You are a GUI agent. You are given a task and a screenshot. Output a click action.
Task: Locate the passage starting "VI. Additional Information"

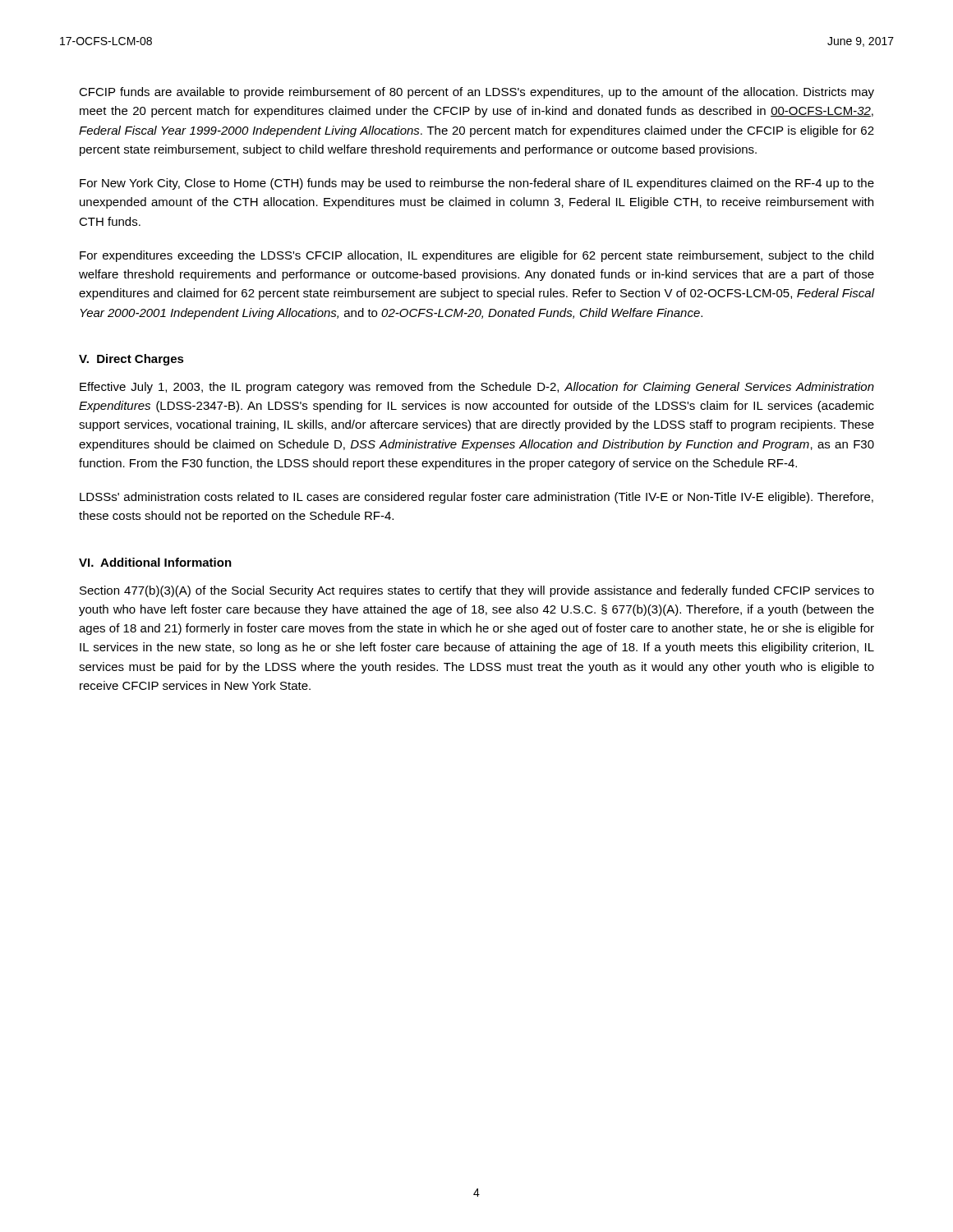coord(155,562)
